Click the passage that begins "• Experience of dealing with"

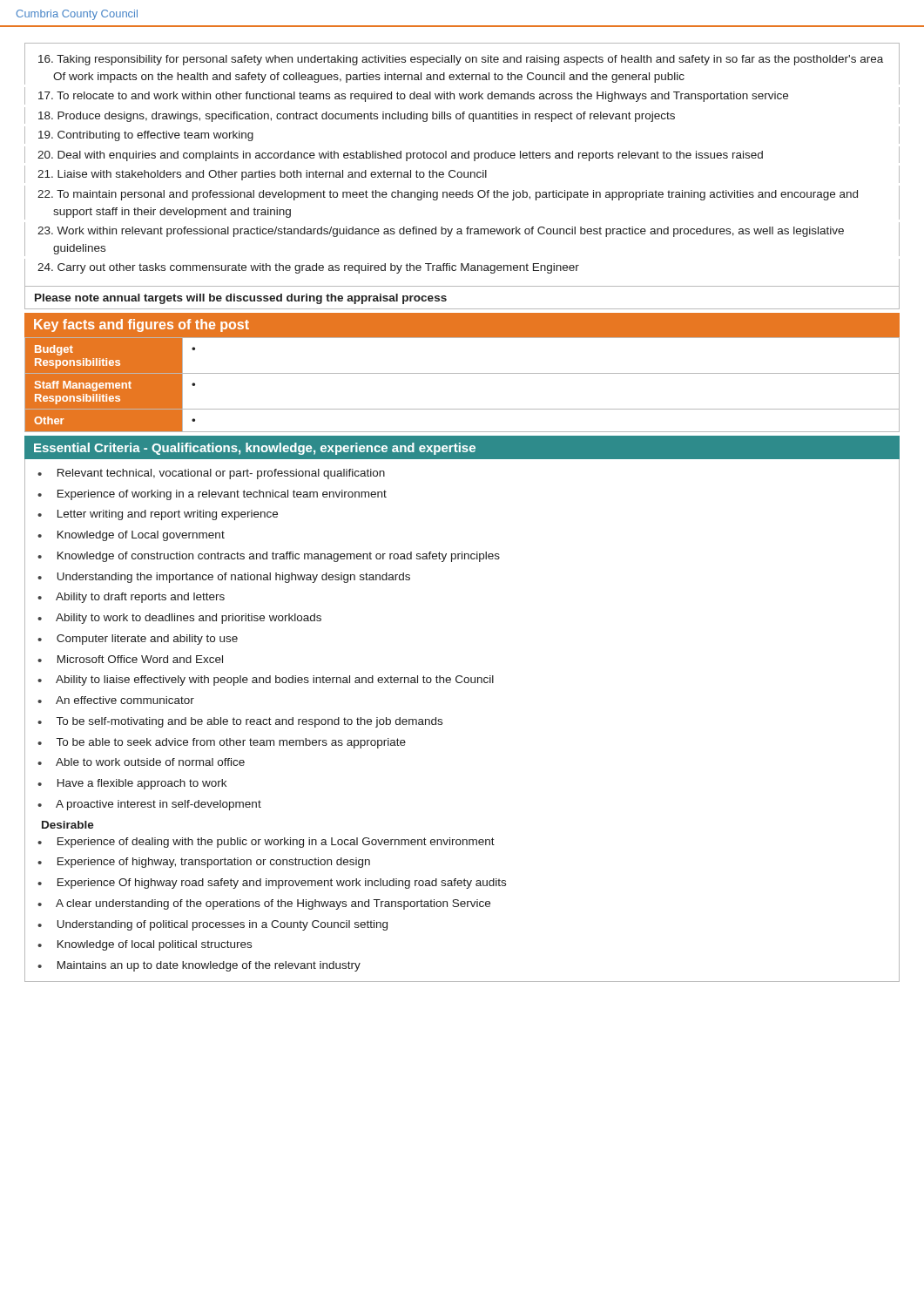pos(266,842)
